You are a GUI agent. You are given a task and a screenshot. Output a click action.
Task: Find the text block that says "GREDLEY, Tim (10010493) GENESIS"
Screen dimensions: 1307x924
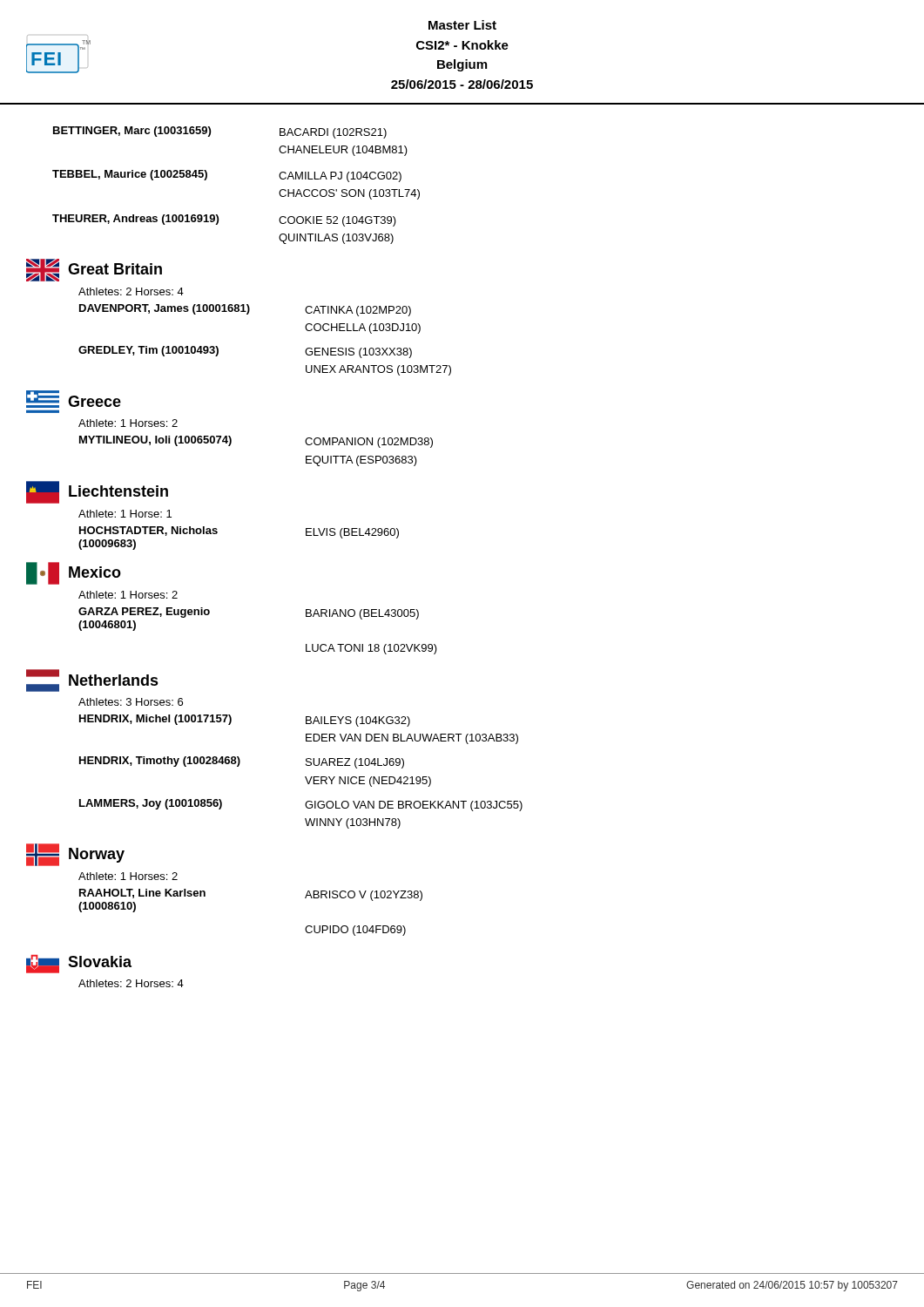(x=153, y=352)
